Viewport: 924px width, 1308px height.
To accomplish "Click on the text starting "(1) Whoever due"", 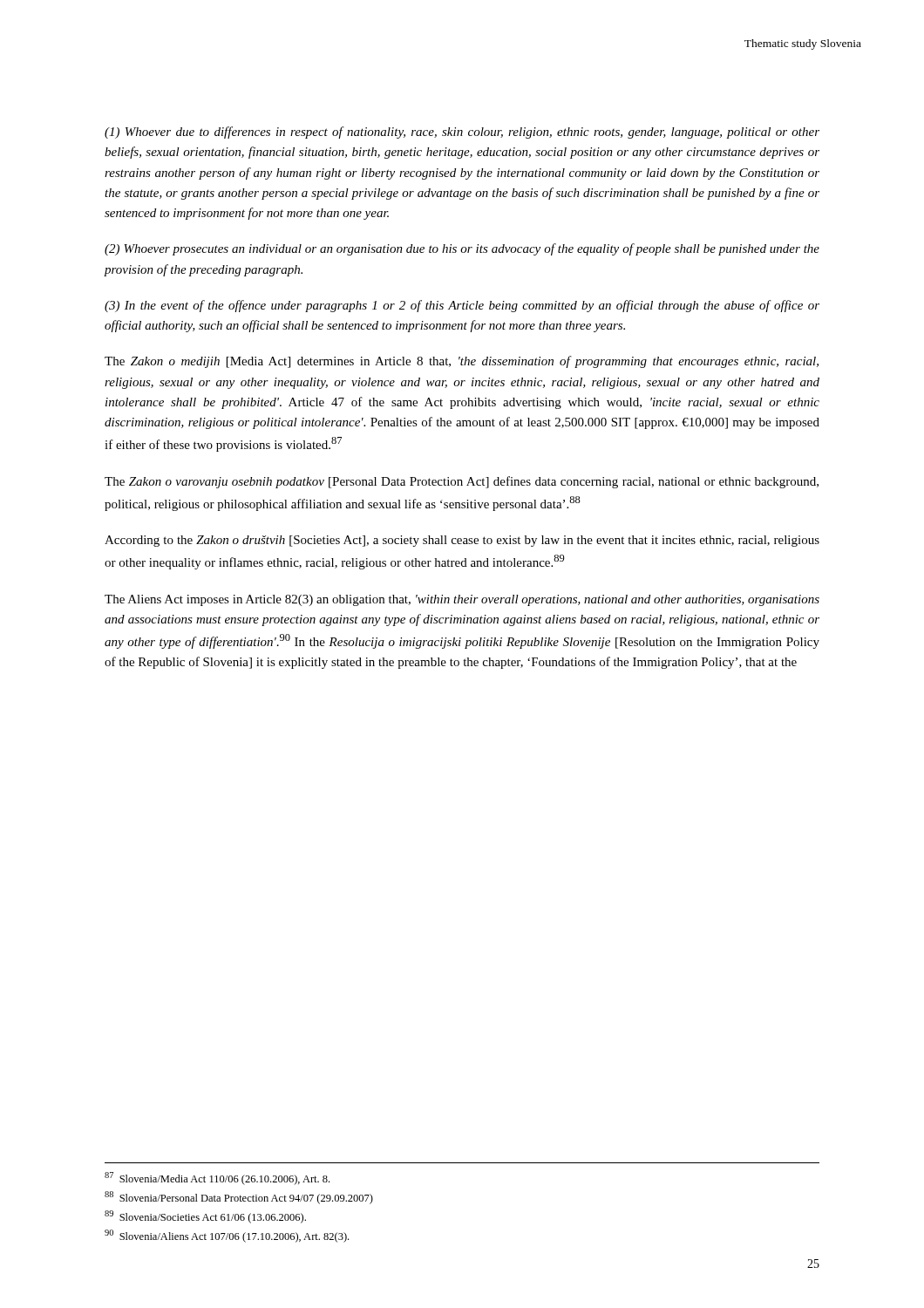I will coord(462,173).
